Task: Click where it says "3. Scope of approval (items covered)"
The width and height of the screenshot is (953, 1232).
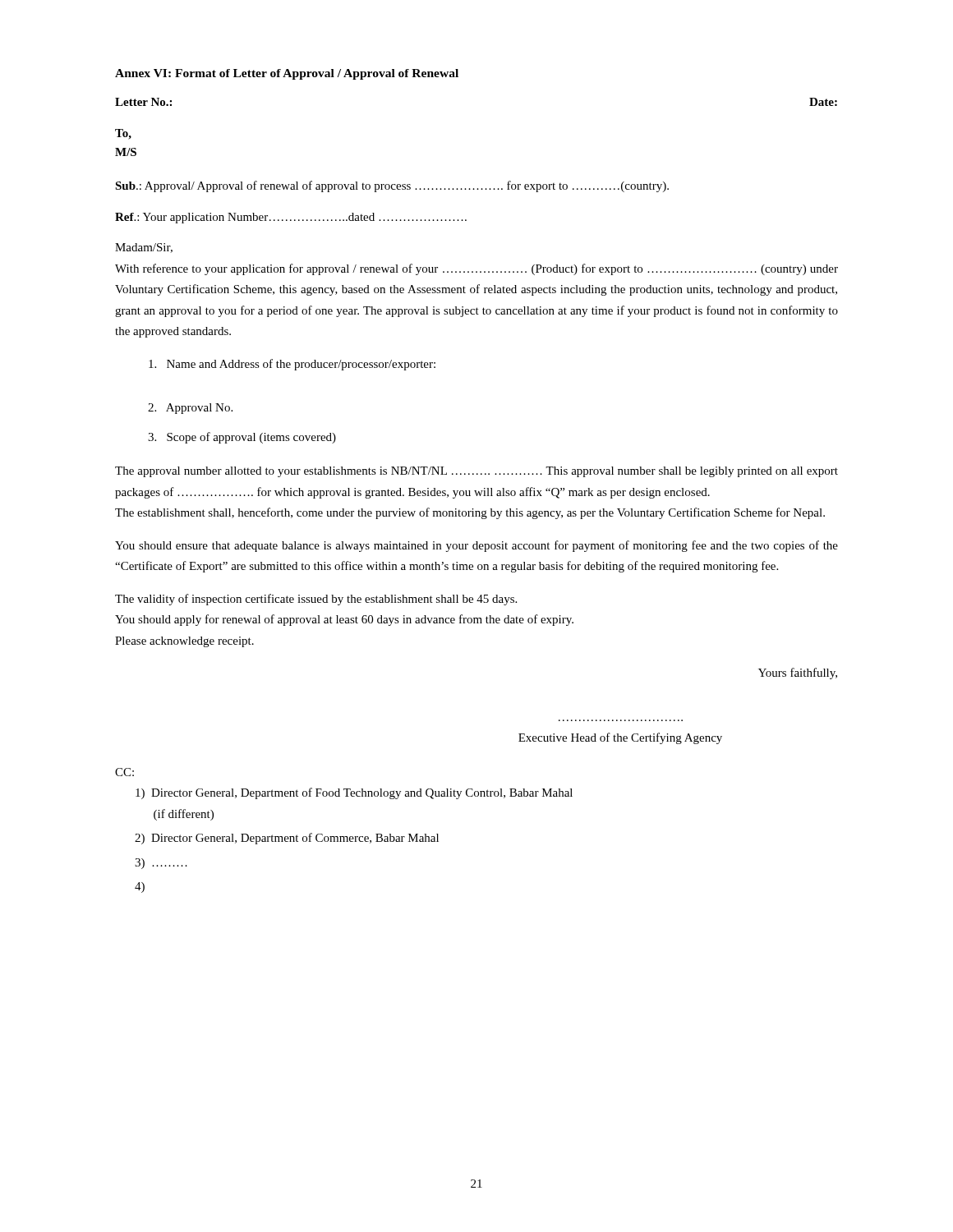Action: (242, 438)
